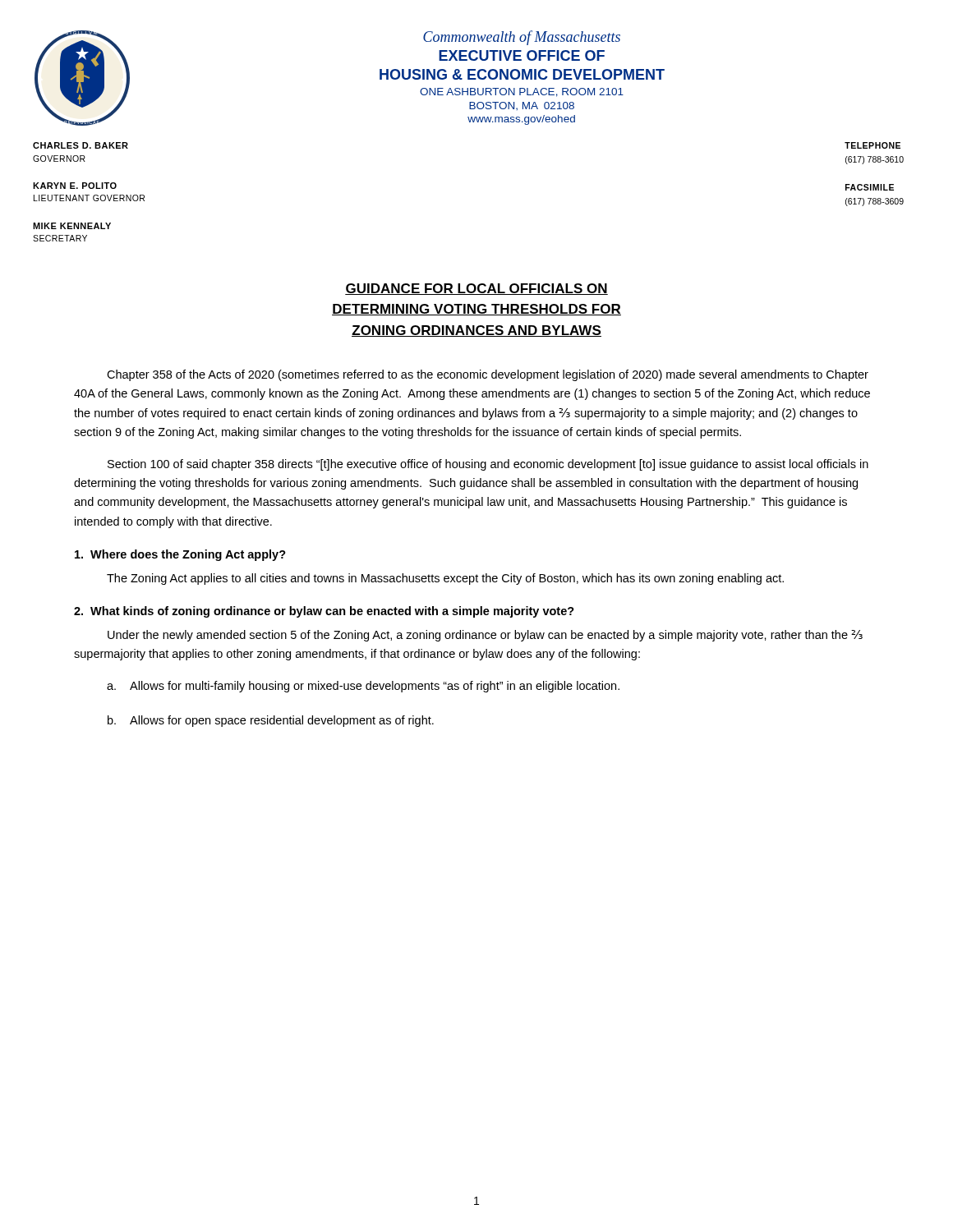Select the text block starting "Section 100 of said chapter 358 directs"
953x1232 pixels.
coord(471,493)
